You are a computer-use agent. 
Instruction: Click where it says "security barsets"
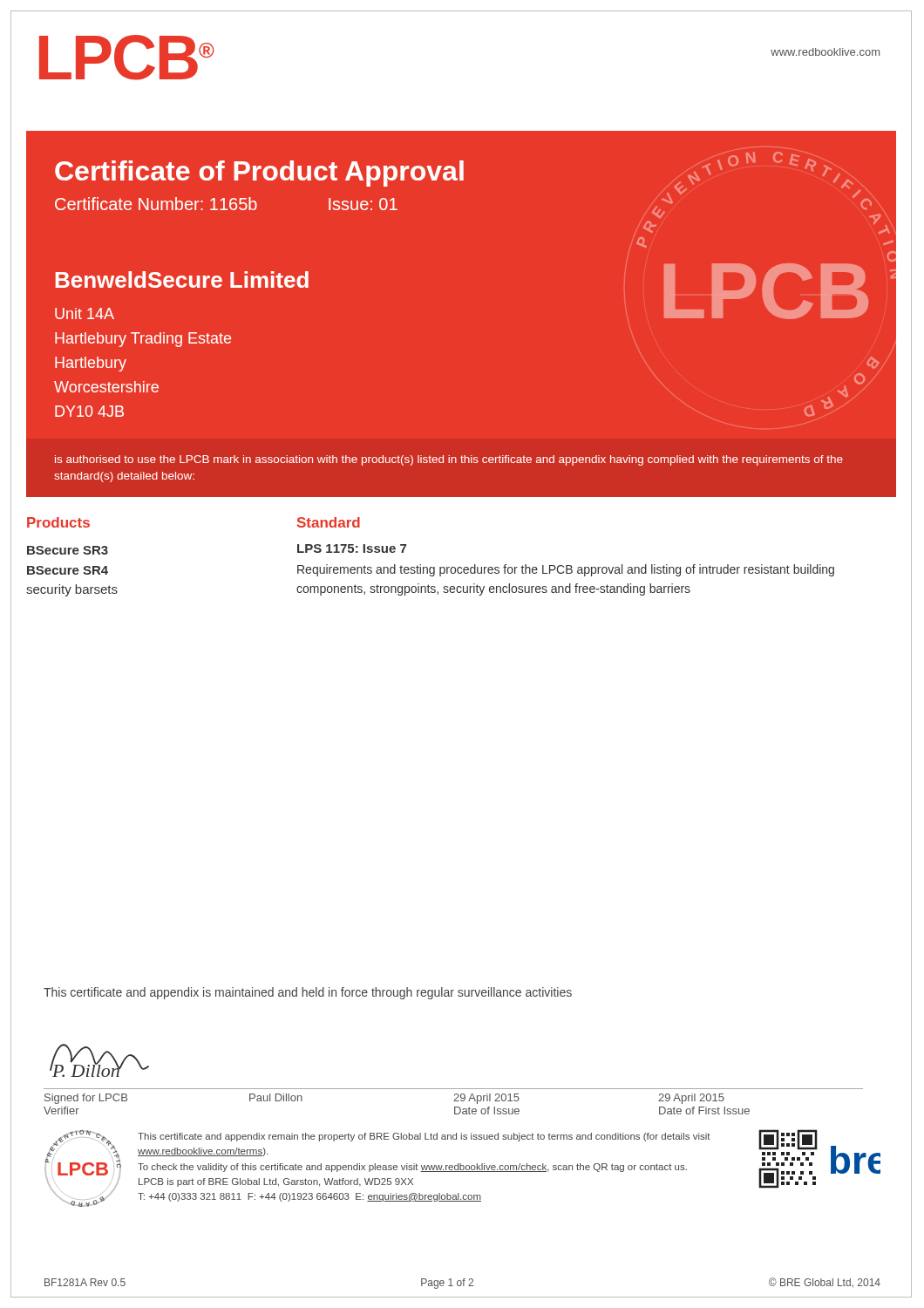pyautogui.click(x=72, y=589)
